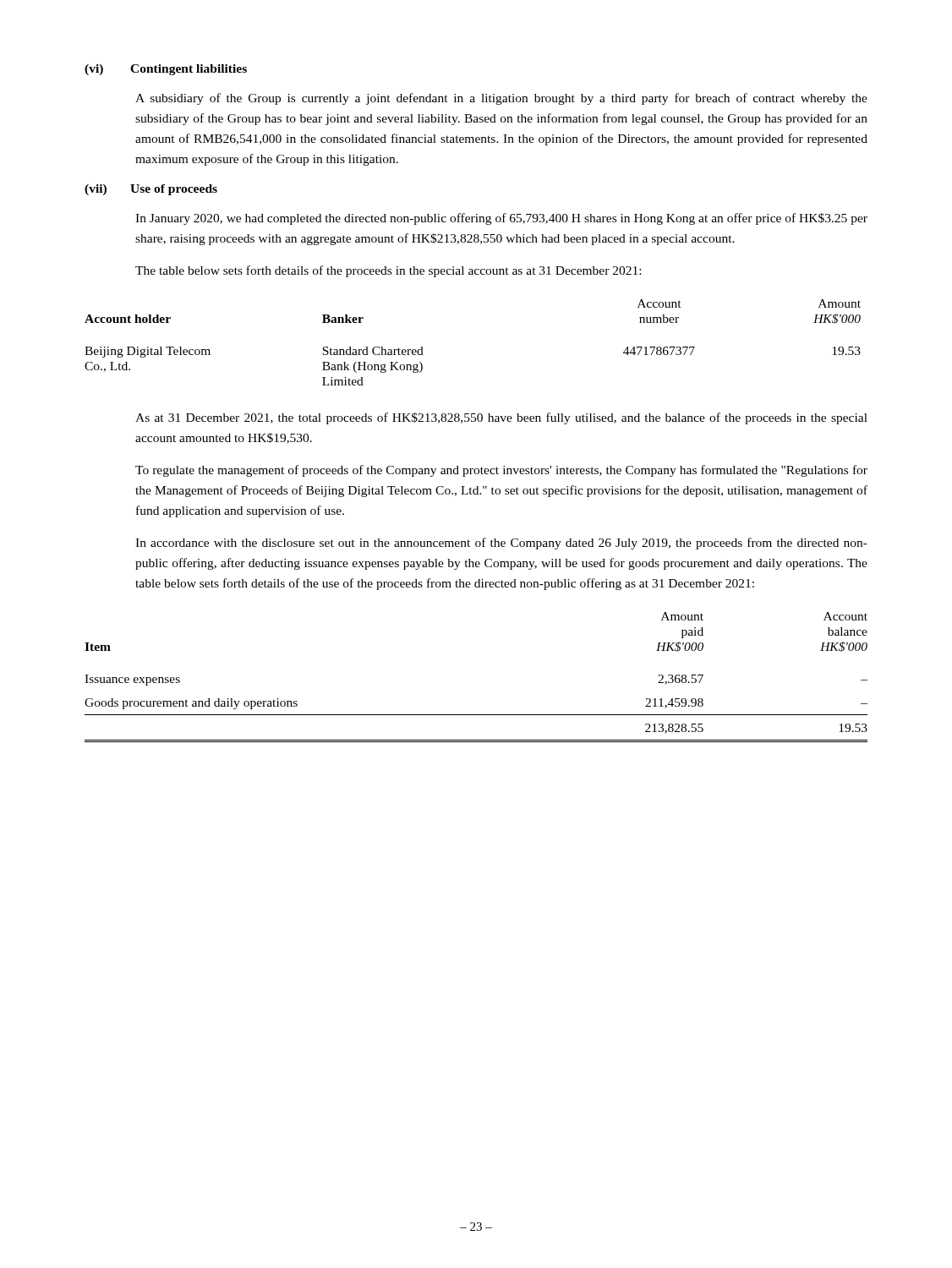Find the text block starting "In January 2020, we had completed the"
Viewport: 952px width, 1268px height.
click(x=501, y=228)
